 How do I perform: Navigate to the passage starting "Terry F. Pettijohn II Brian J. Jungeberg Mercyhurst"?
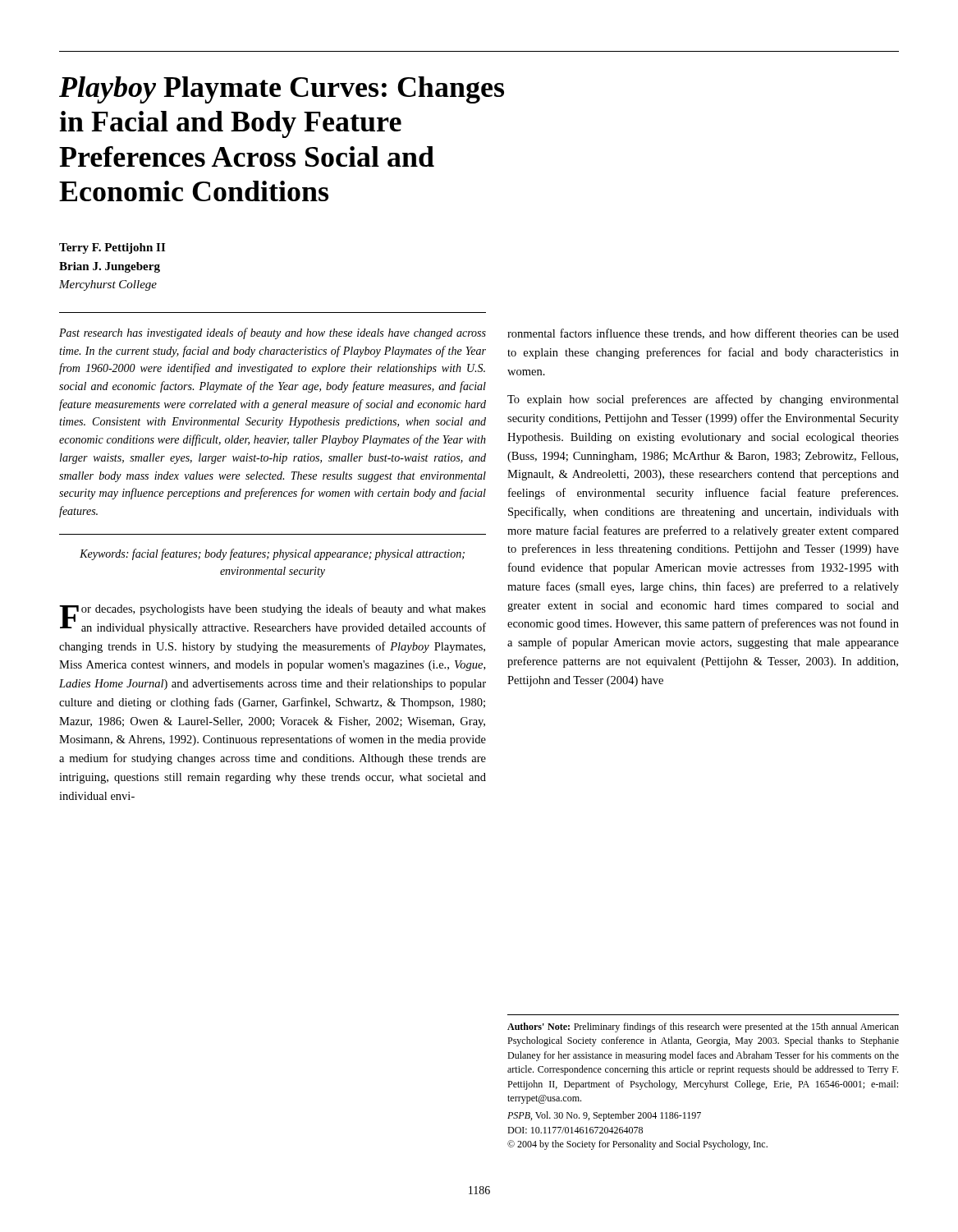pos(112,248)
